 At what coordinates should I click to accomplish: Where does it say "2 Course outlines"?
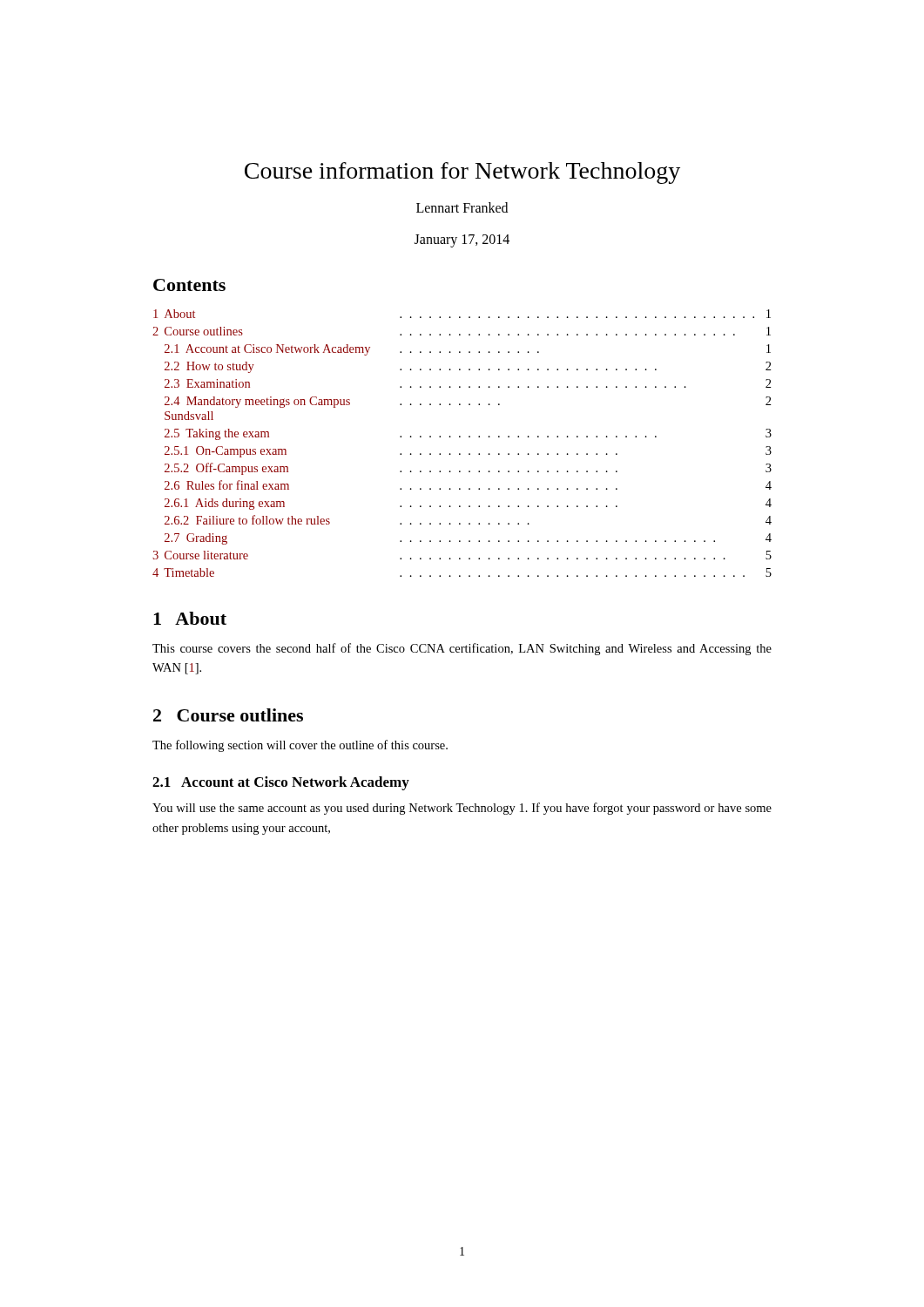pyautogui.click(x=228, y=715)
